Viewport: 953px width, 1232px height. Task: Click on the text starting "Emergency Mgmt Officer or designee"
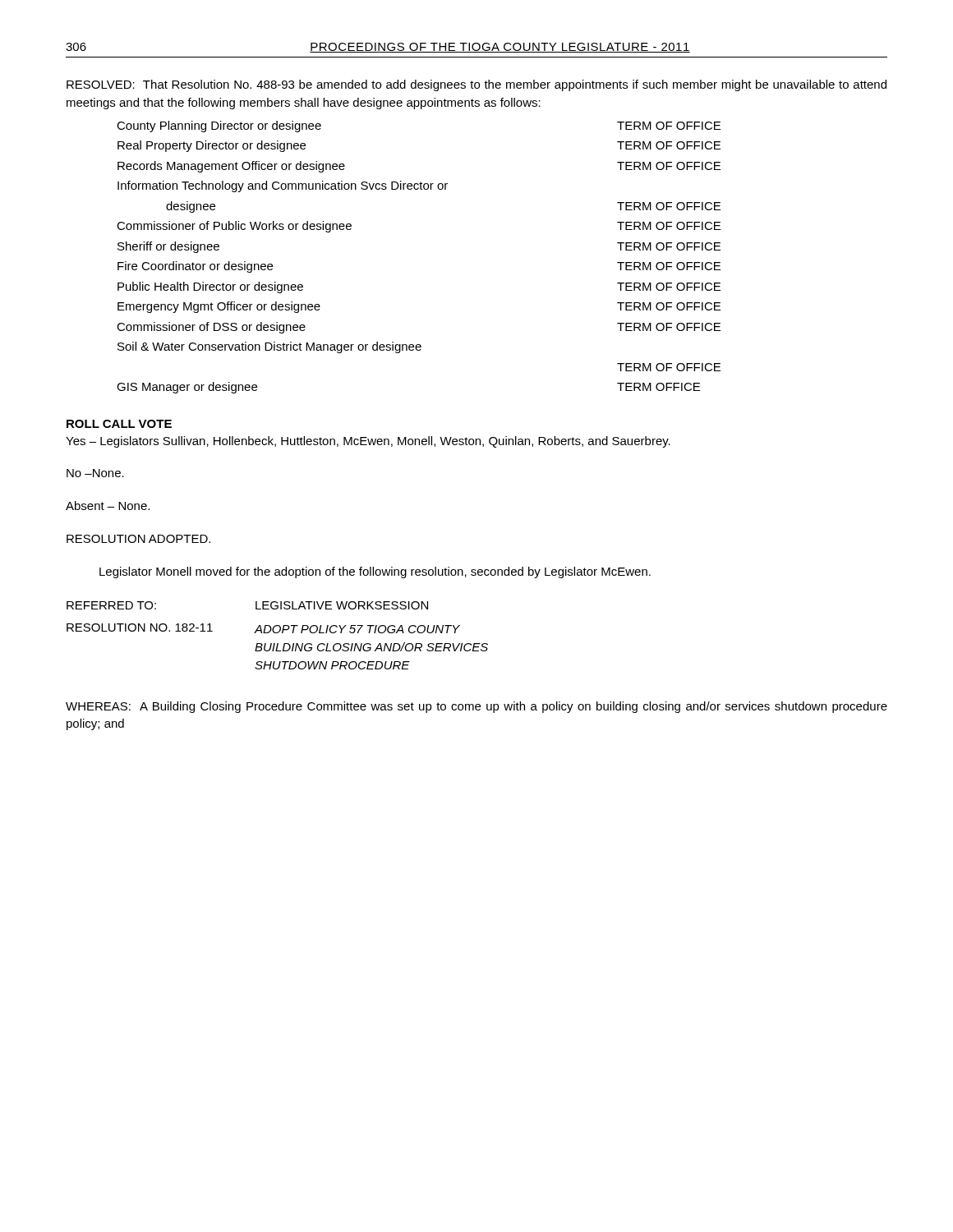click(x=226, y=307)
